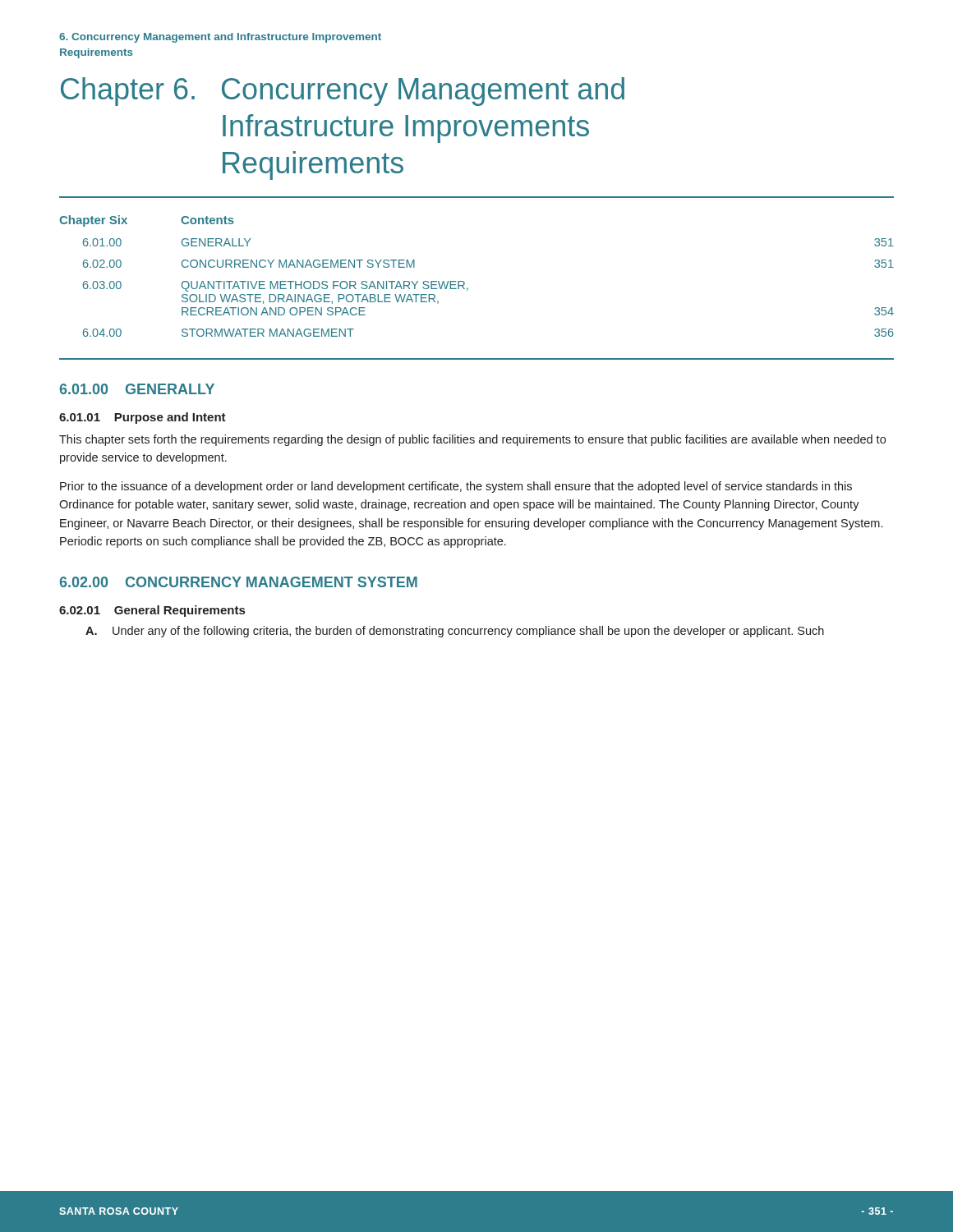The width and height of the screenshot is (953, 1232).
Task: Where is the title that starts "Chapter 6. Concurrency Management andInfrastructure"?
Action: pyautogui.click(x=476, y=126)
